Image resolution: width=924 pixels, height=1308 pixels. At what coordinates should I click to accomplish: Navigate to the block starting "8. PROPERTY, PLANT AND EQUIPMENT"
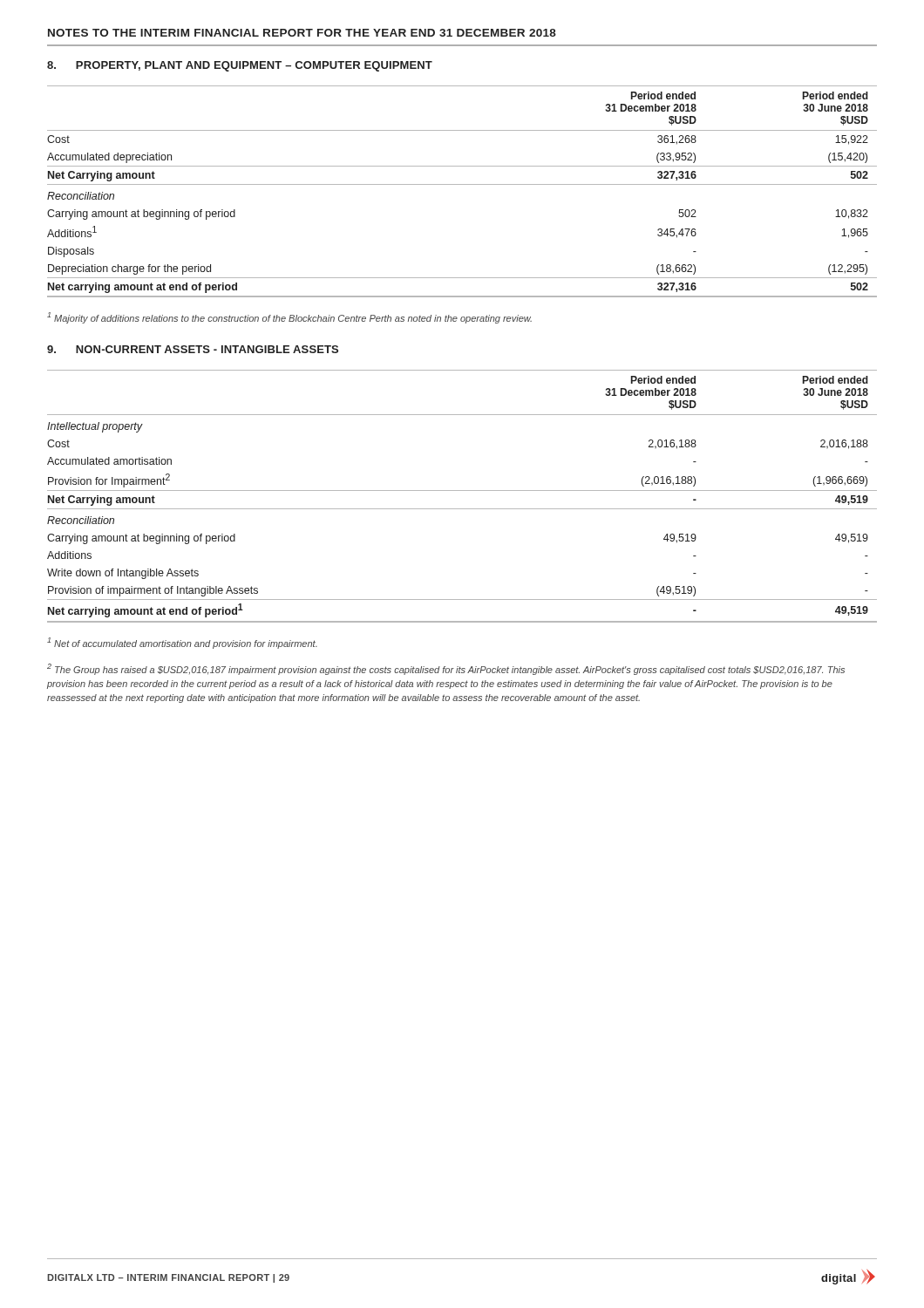pyautogui.click(x=240, y=65)
